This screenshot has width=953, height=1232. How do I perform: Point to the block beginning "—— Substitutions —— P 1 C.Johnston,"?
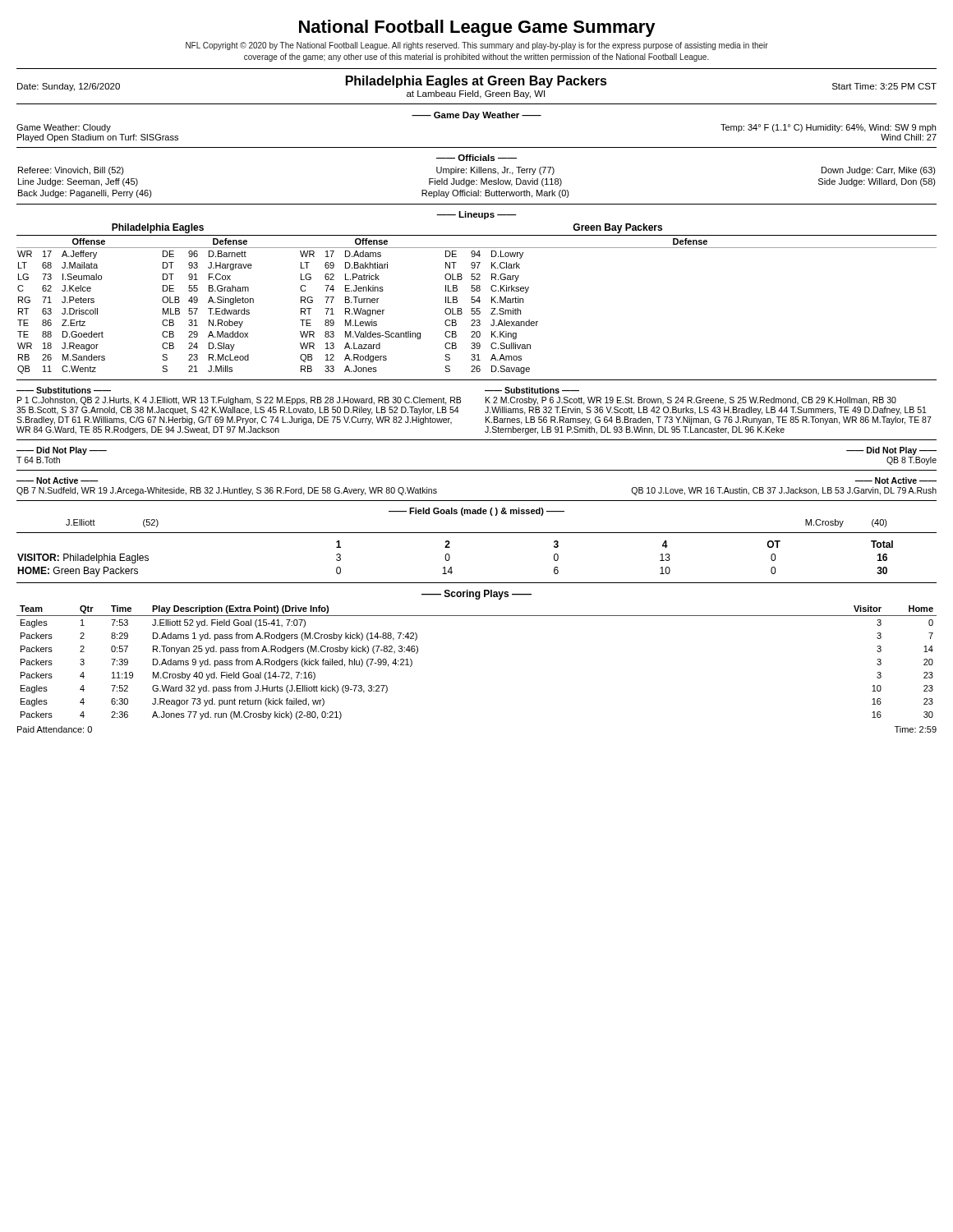coord(239,410)
